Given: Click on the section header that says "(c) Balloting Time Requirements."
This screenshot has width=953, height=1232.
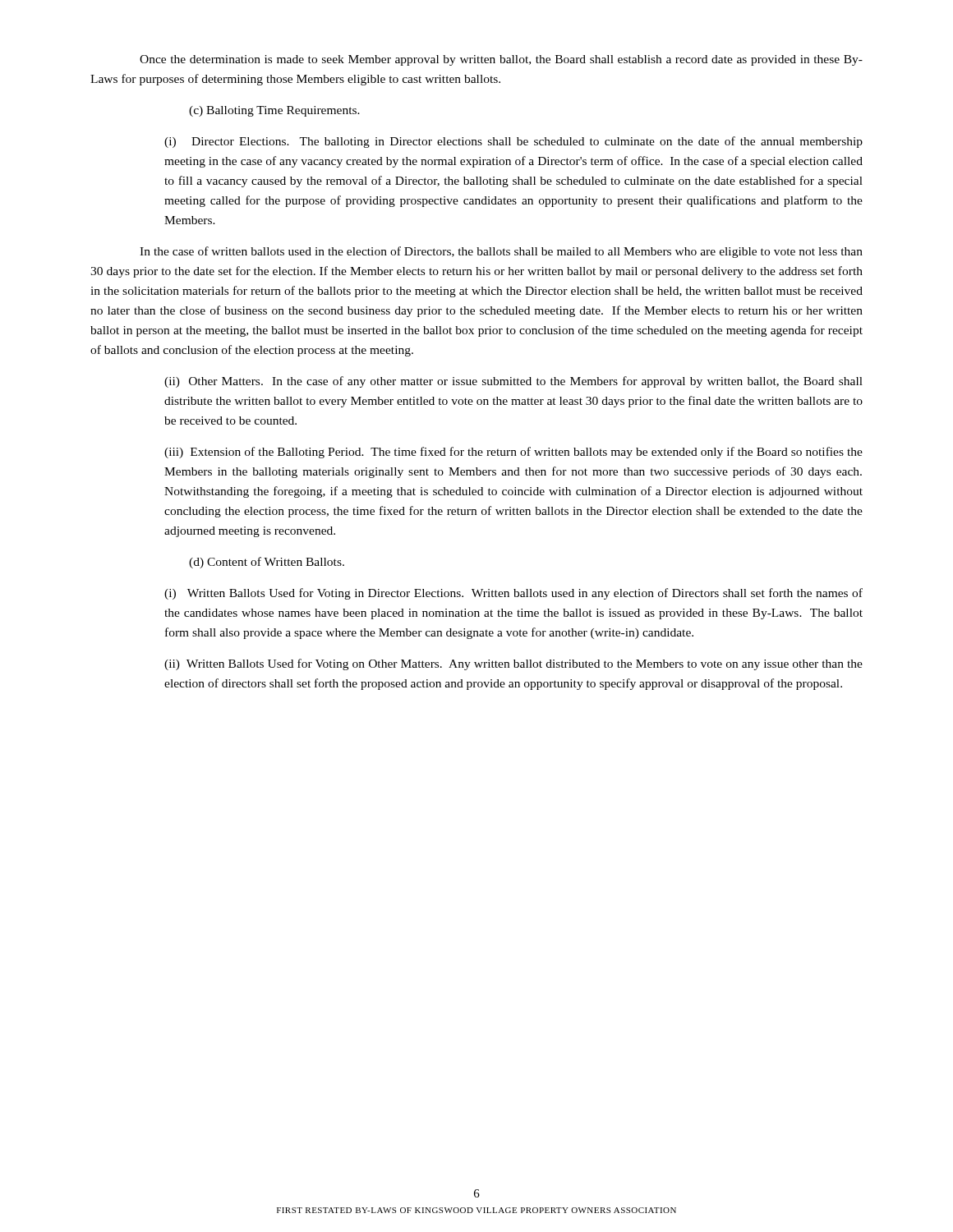Looking at the screenshot, I should [x=274, y=111].
